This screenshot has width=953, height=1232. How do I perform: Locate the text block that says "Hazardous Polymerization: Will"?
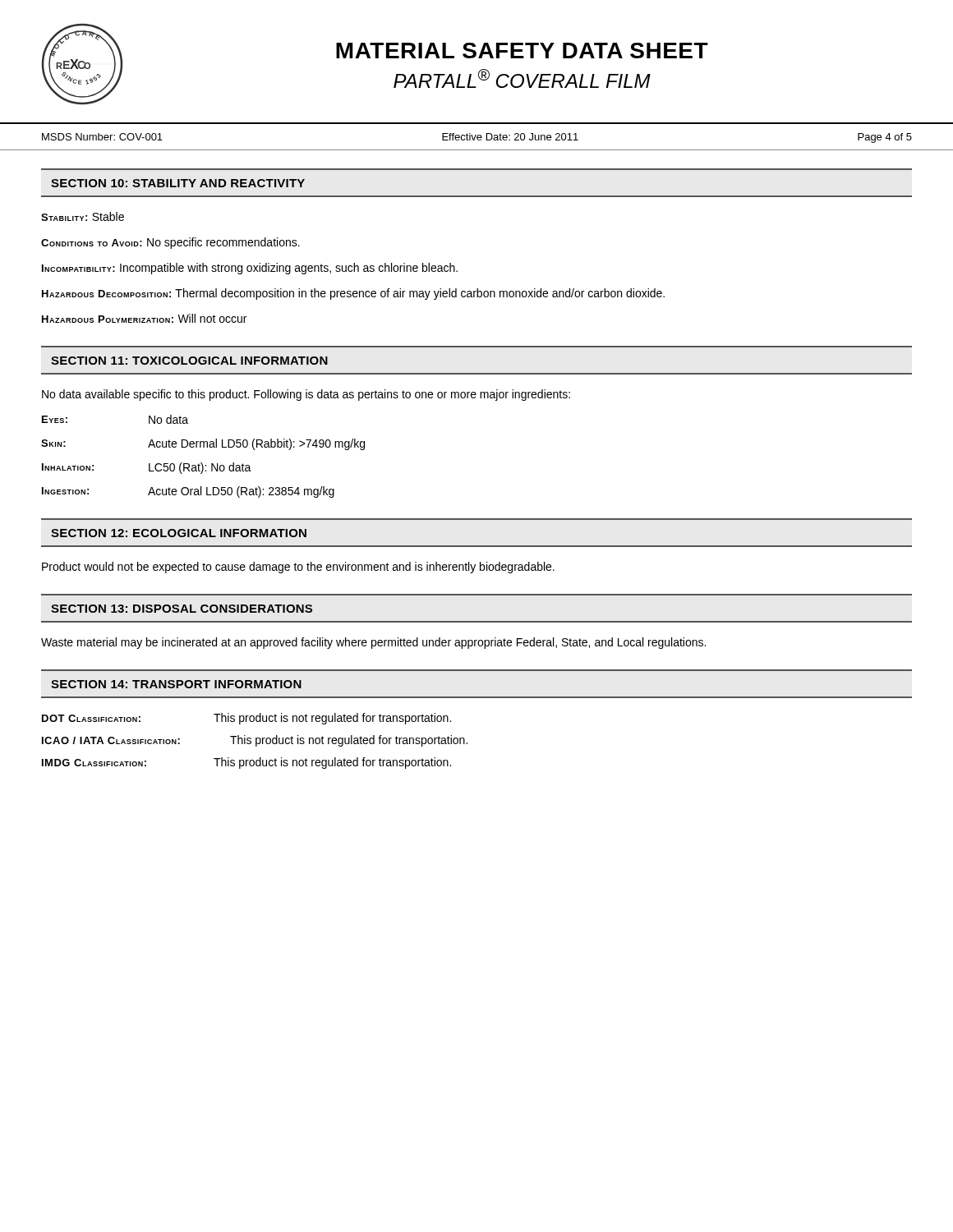point(144,319)
